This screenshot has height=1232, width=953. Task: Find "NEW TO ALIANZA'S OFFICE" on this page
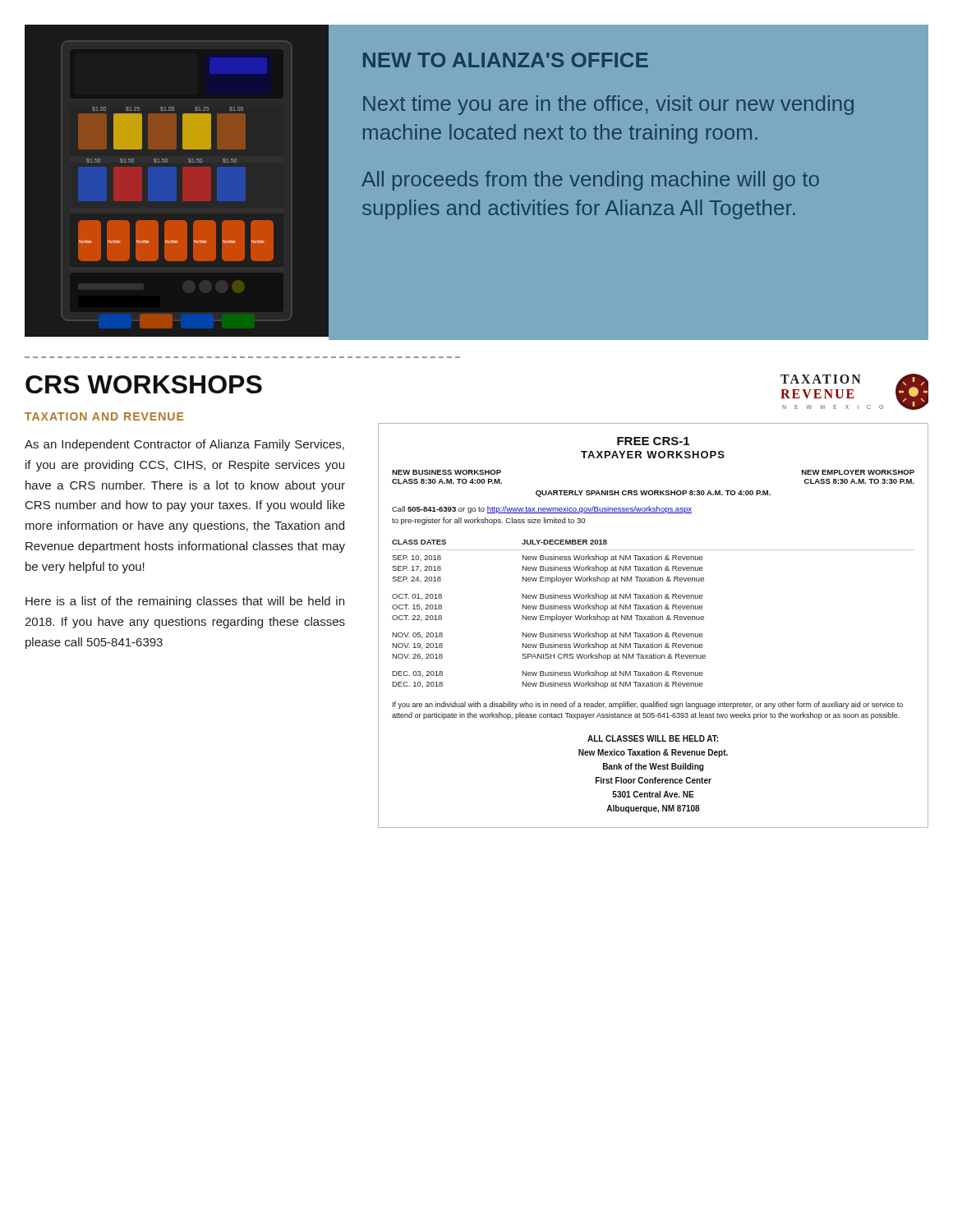coord(505,60)
